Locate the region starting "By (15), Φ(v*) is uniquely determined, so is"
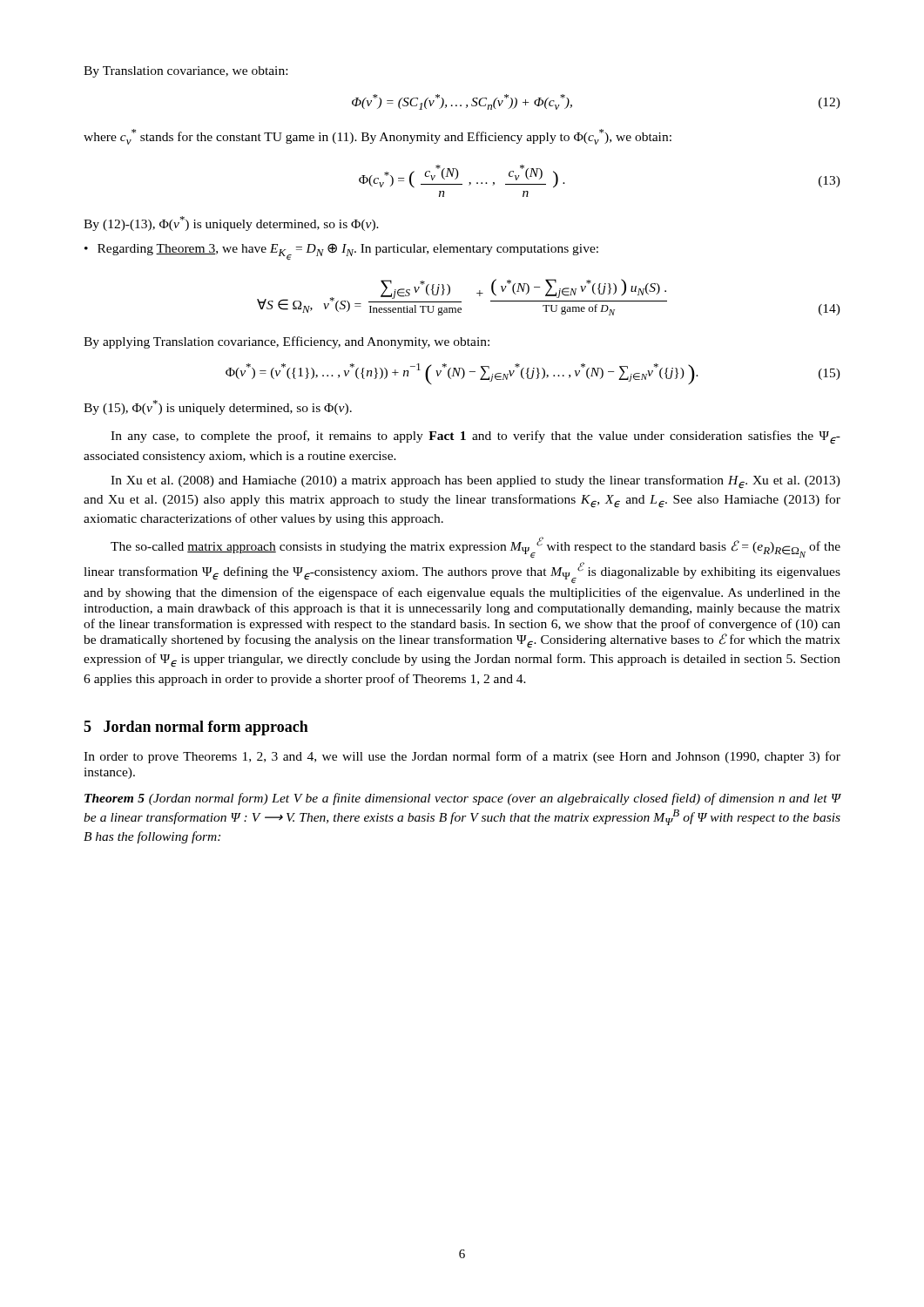The width and height of the screenshot is (924, 1307). pyautogui.click(x=218, y=406)
